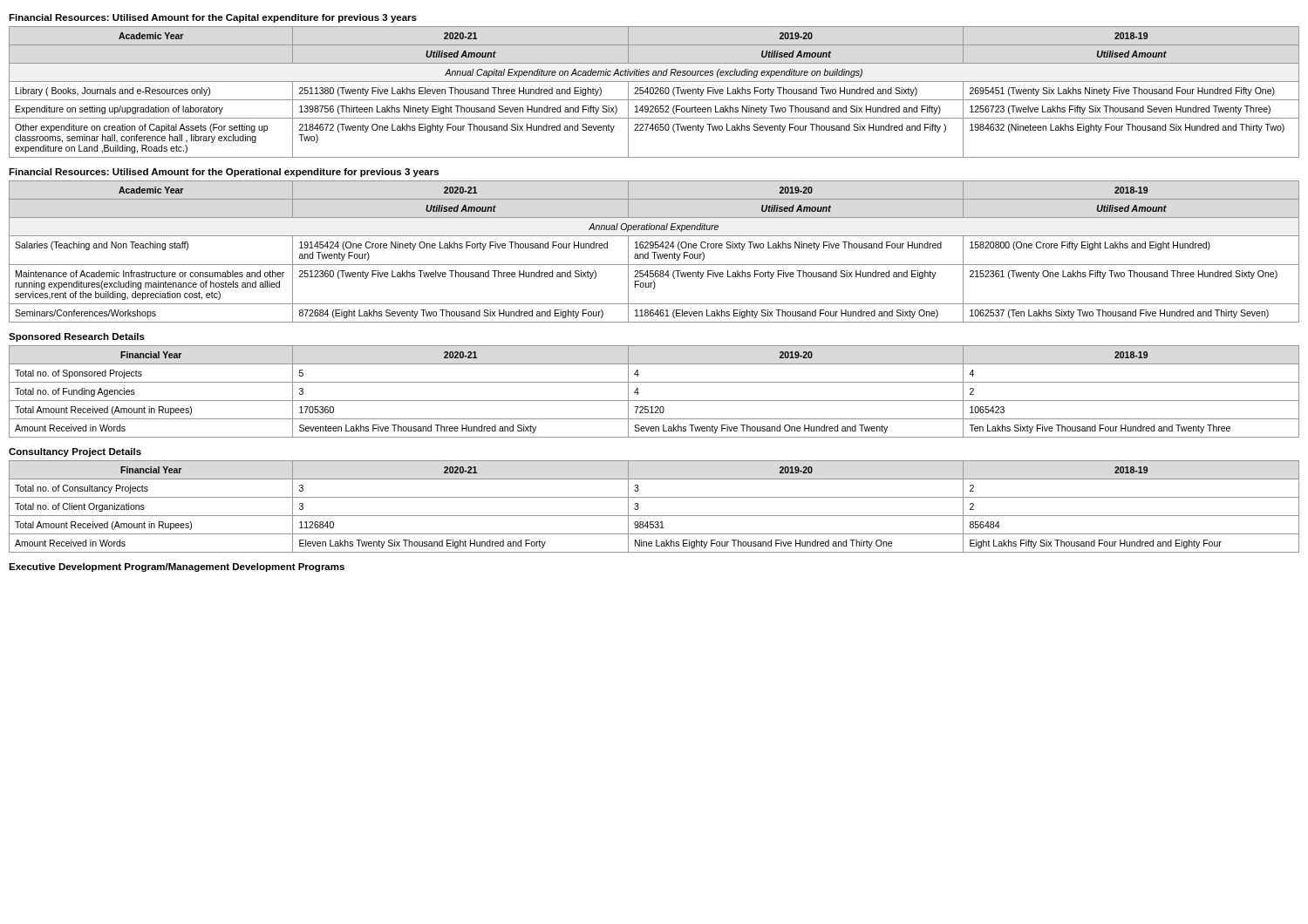Where does it say "Consultancy Project Details"?
The width and height of the screenshot is (1308, 924).
click(75, 452)
